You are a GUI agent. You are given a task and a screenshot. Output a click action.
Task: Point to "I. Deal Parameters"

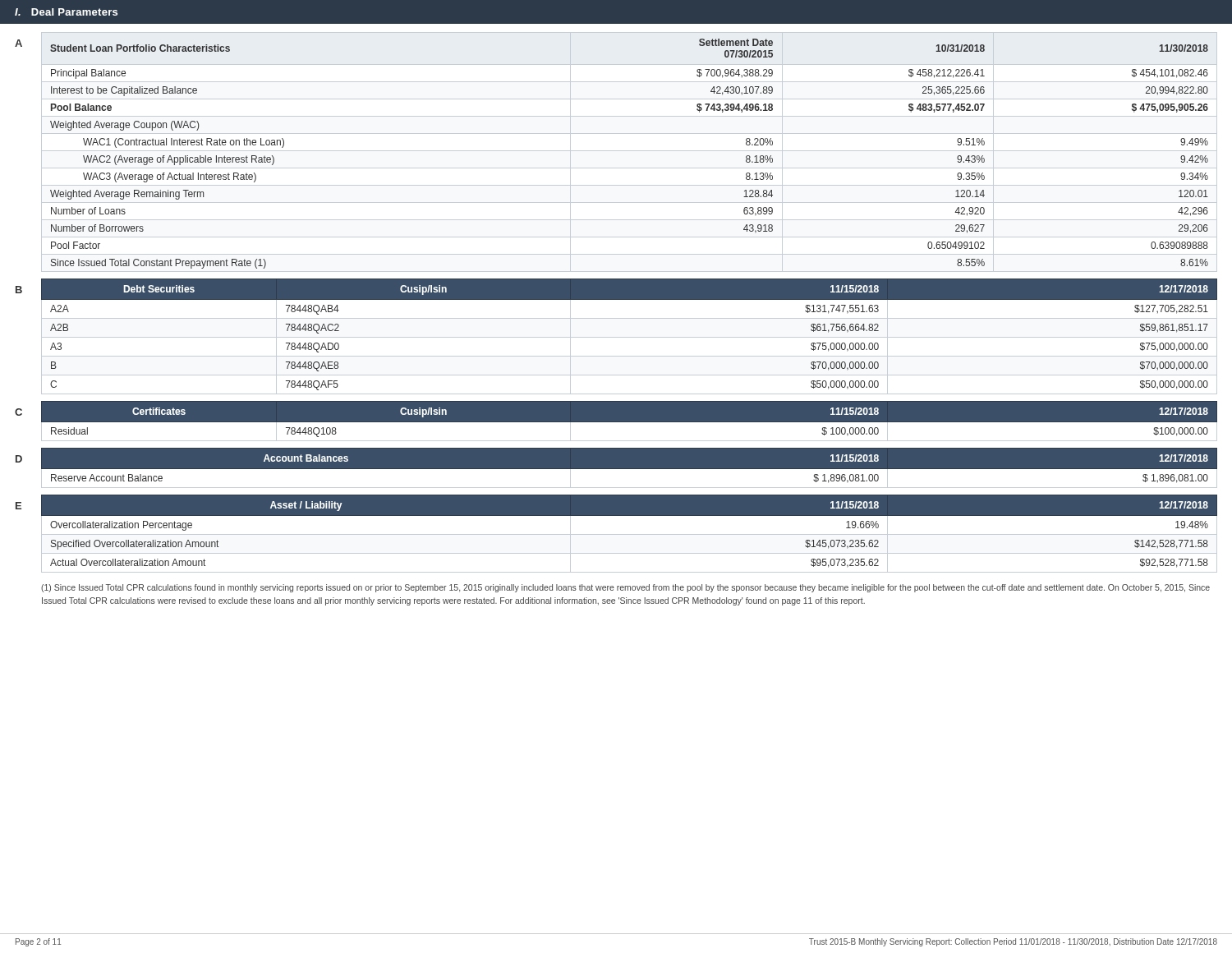tap(67, 12)
